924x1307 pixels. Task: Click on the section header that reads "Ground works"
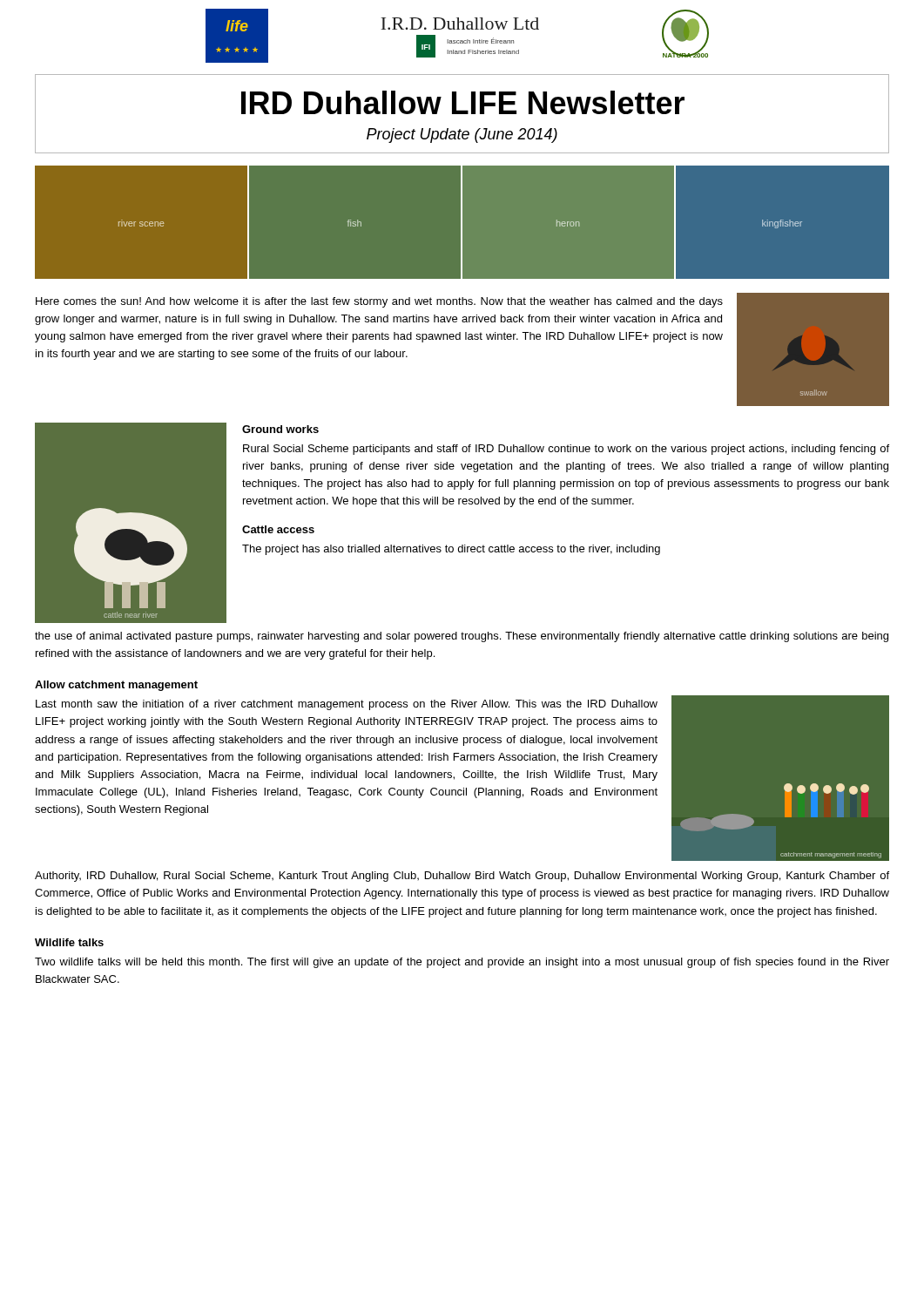pos(280,429)
